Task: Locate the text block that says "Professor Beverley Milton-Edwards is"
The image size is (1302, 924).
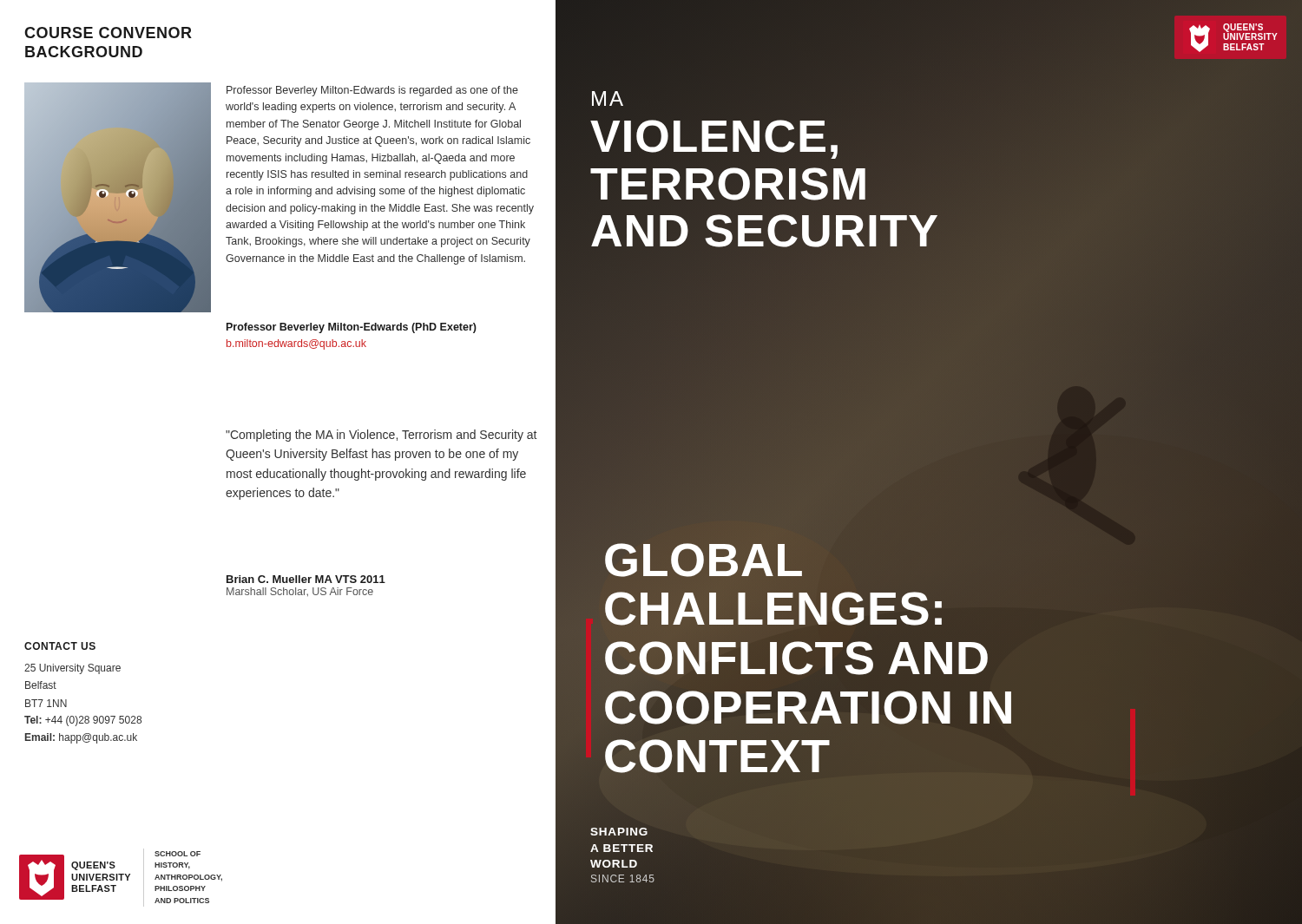Action: (x=381, y=175)
